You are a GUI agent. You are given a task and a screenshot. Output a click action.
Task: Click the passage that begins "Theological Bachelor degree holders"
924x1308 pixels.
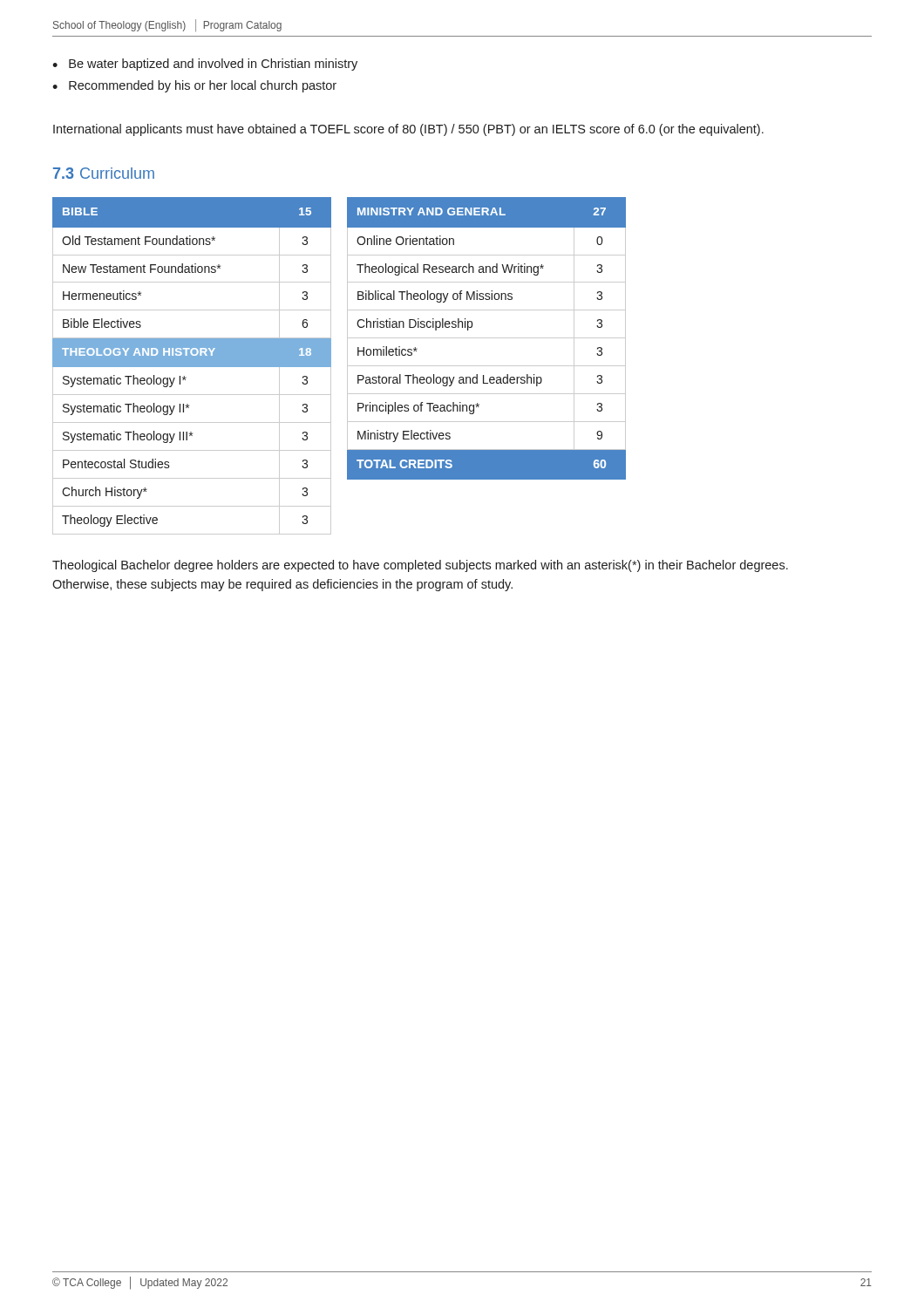coord(420,575)
